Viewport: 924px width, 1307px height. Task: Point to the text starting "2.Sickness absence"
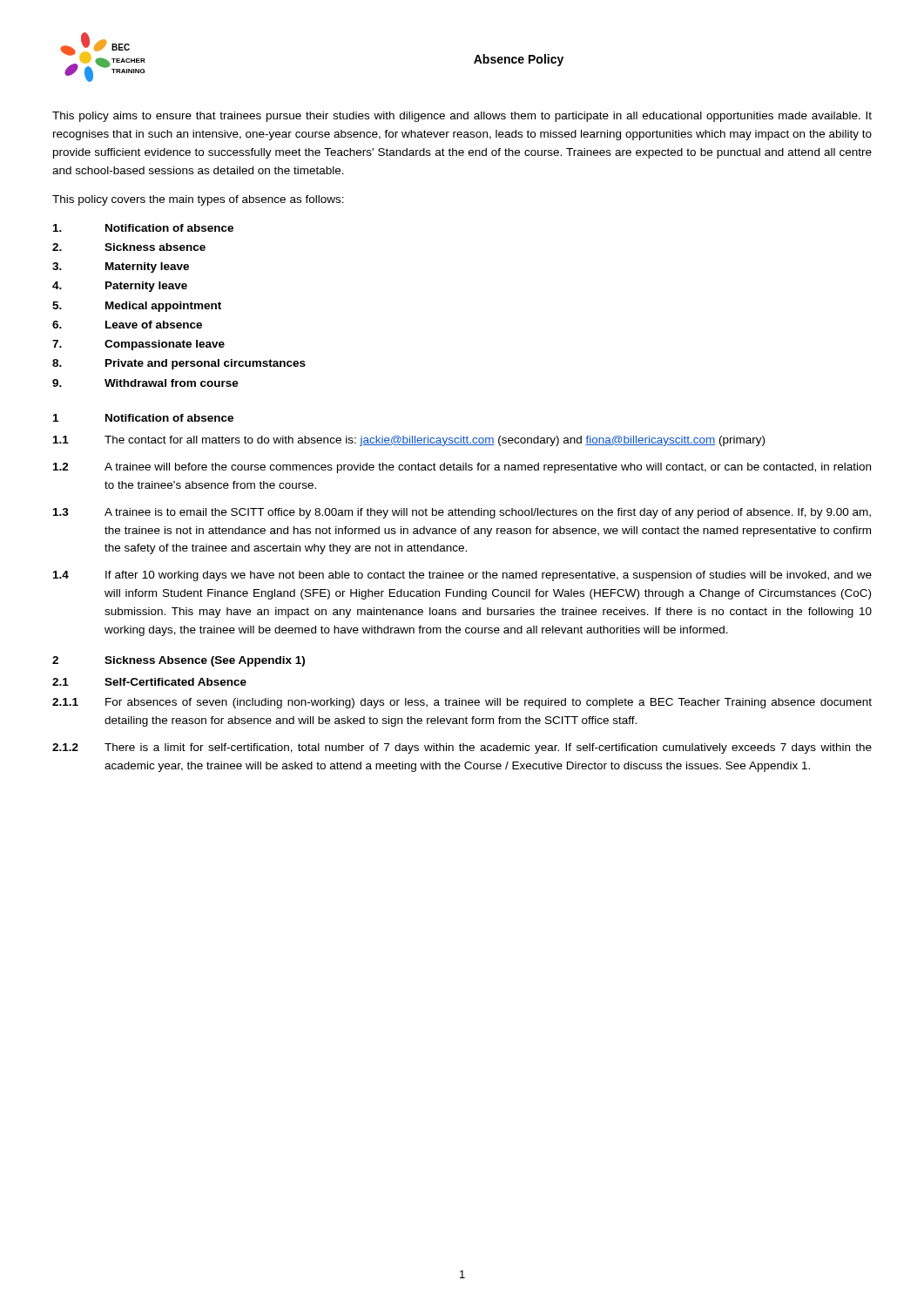(129, 247)
